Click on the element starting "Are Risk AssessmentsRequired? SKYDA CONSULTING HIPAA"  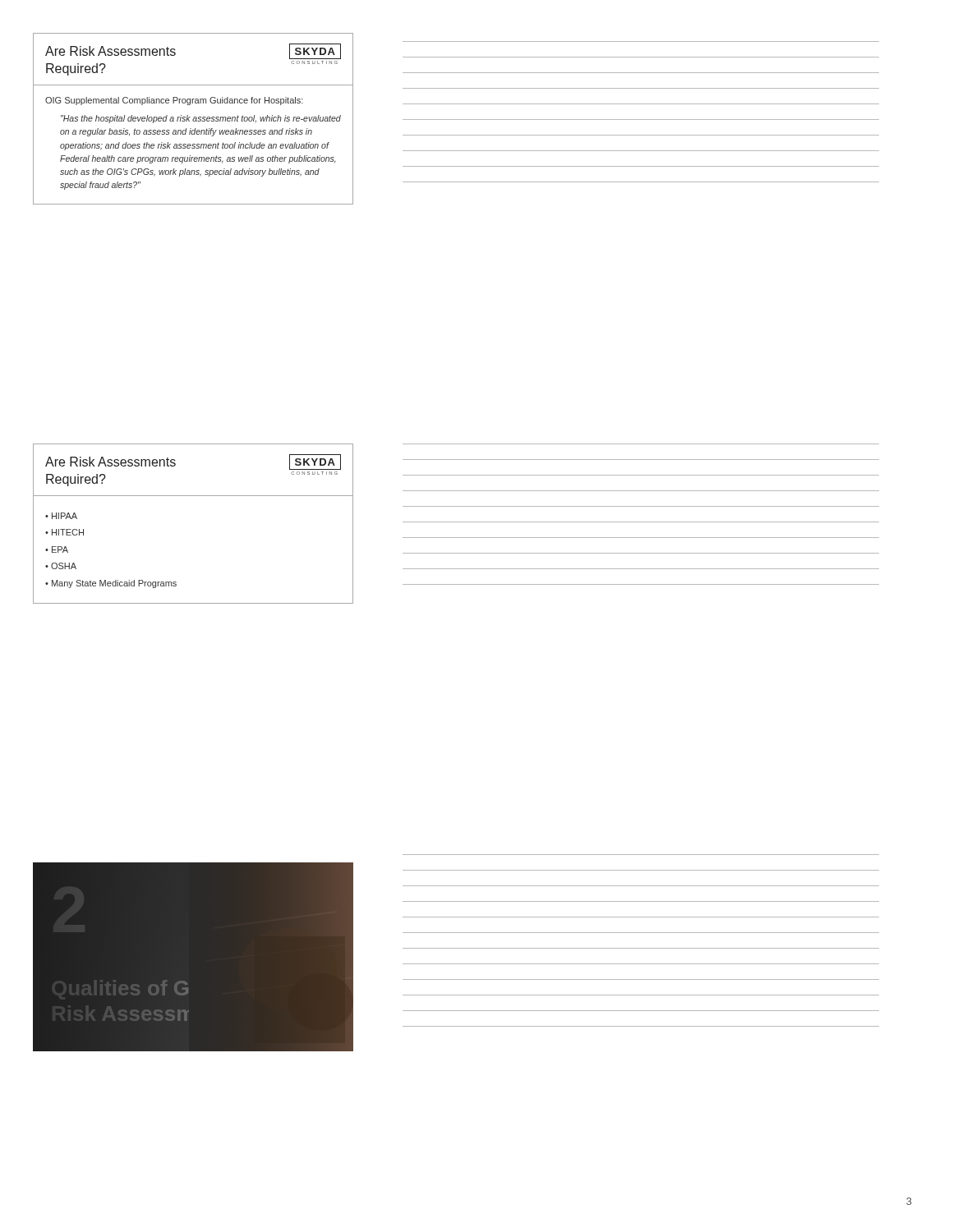tap(193, 524)
